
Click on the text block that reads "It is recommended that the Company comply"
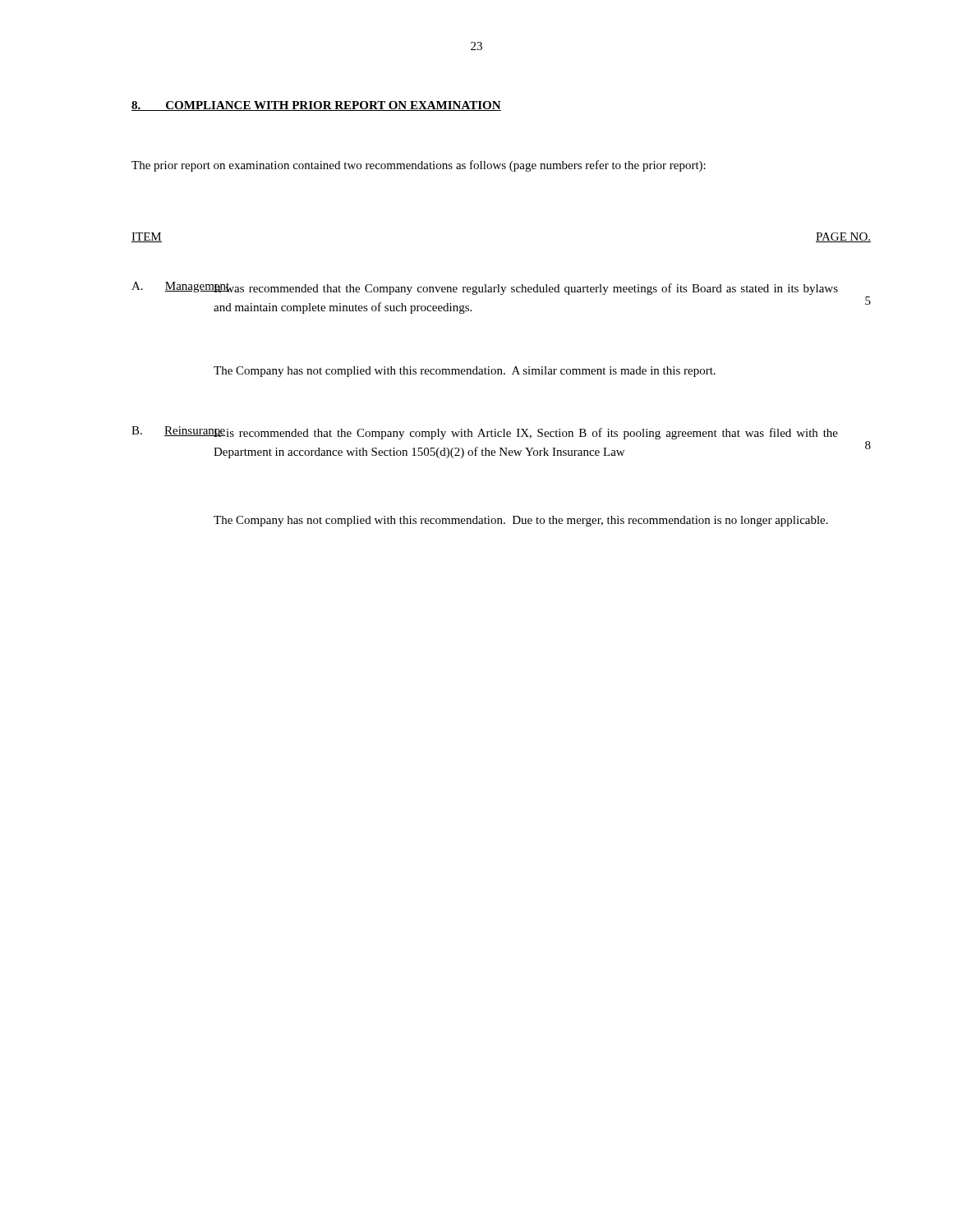526,442
